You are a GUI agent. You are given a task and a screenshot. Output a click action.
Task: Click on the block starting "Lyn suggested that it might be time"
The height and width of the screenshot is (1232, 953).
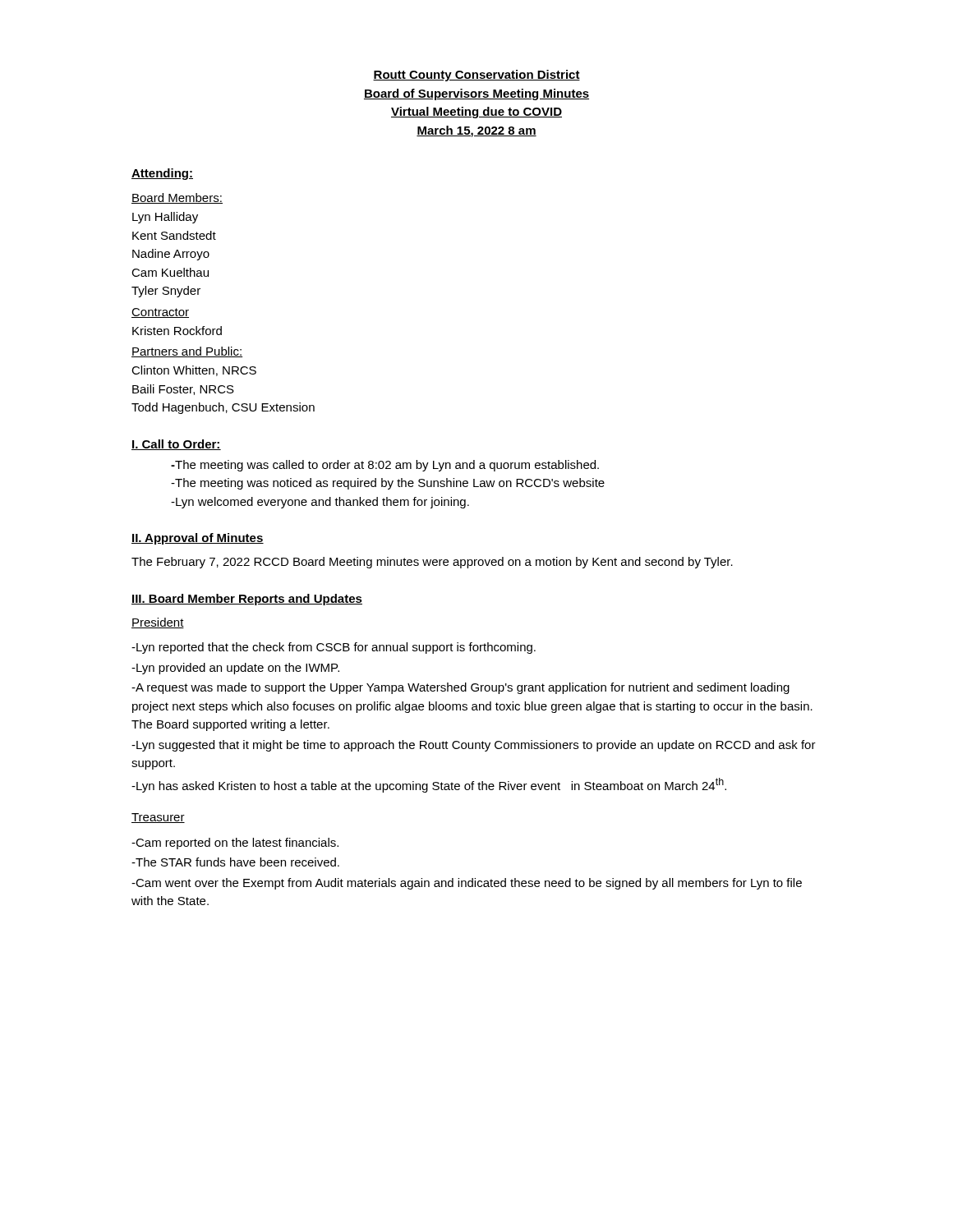[x=473, y=753]
